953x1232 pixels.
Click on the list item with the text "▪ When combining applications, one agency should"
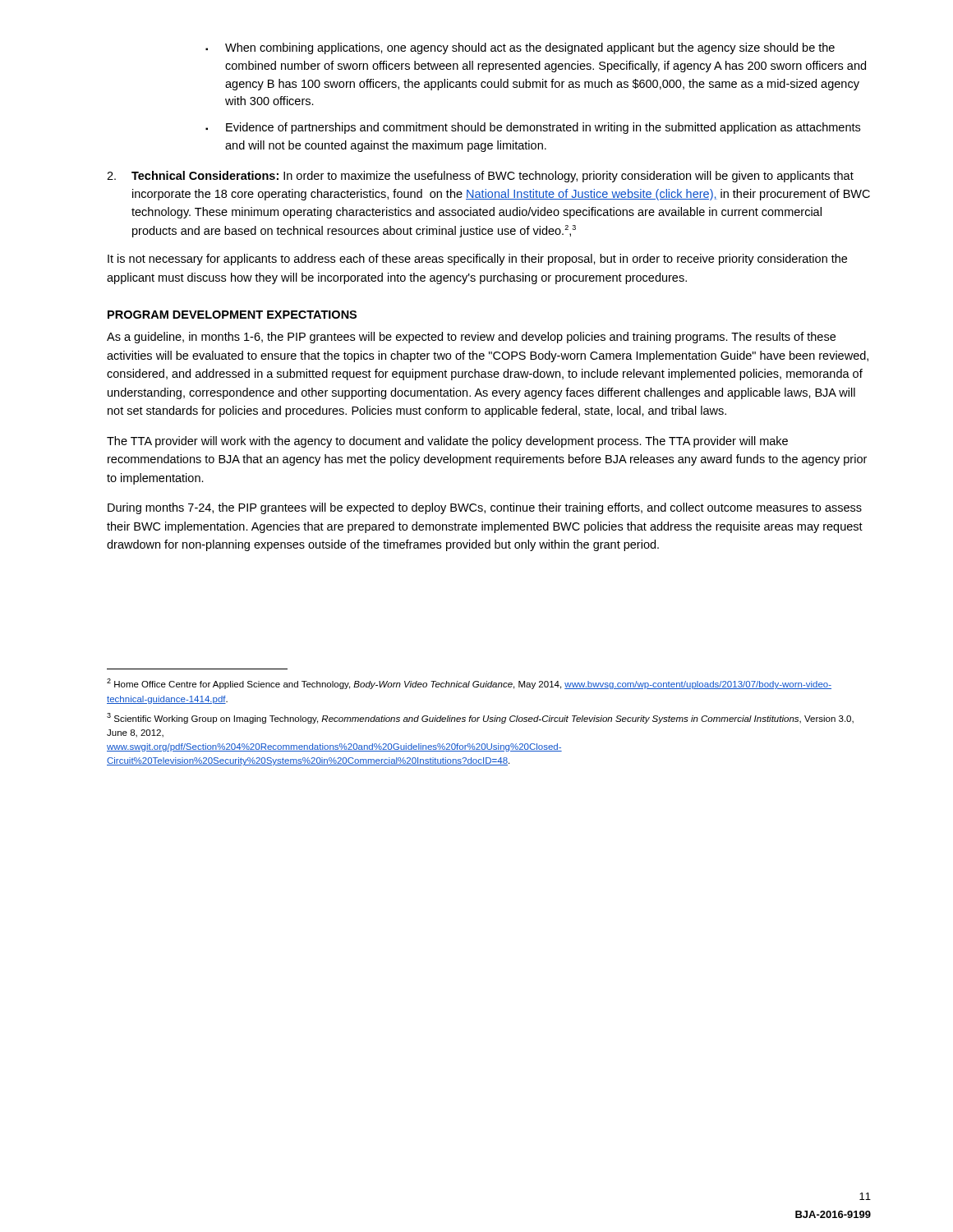pyautogui.click(x=538, y=75)
